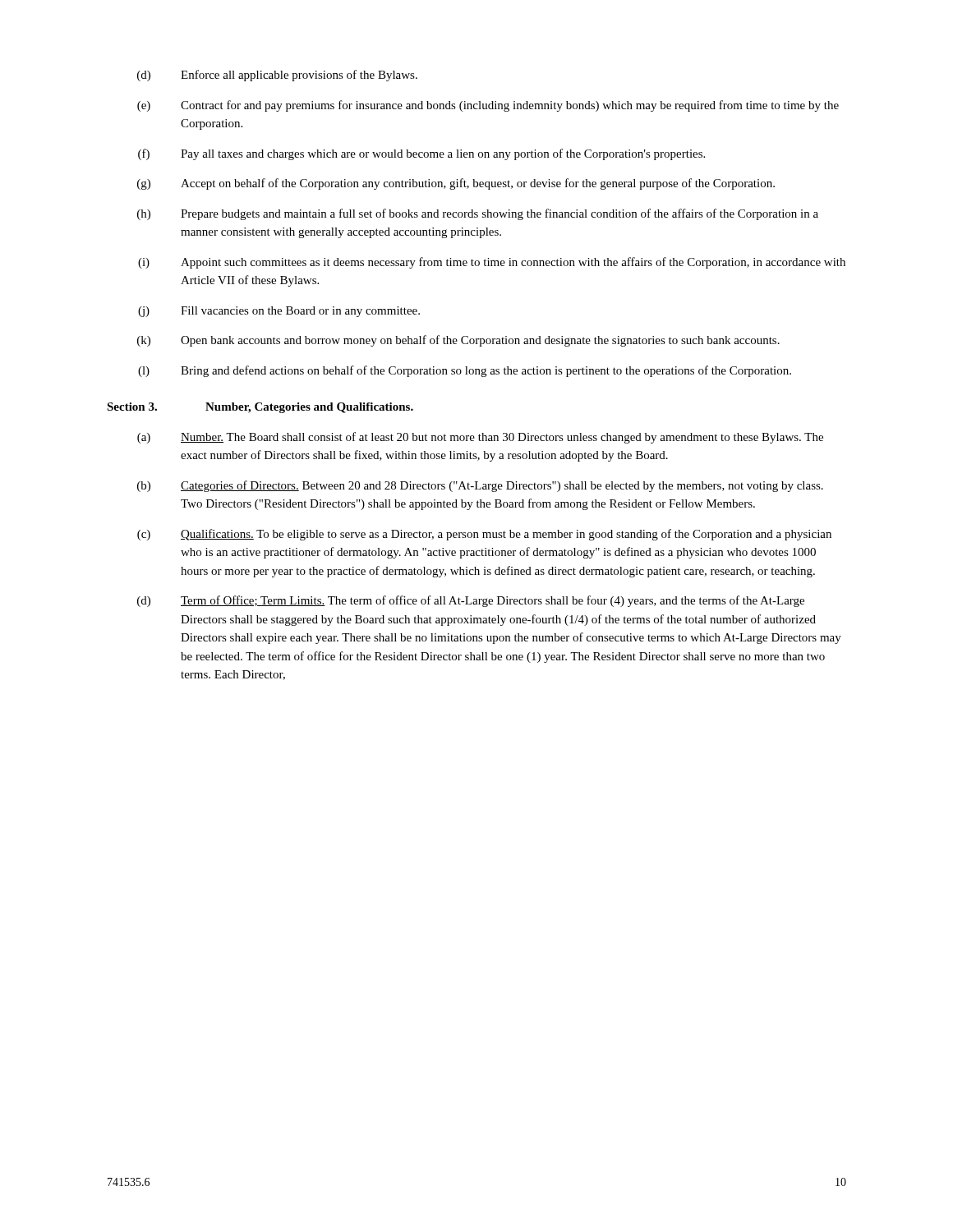Click on the block starting "(e) Contract for and pay"
Screen dimensions: 1232x953
point(476,114)
